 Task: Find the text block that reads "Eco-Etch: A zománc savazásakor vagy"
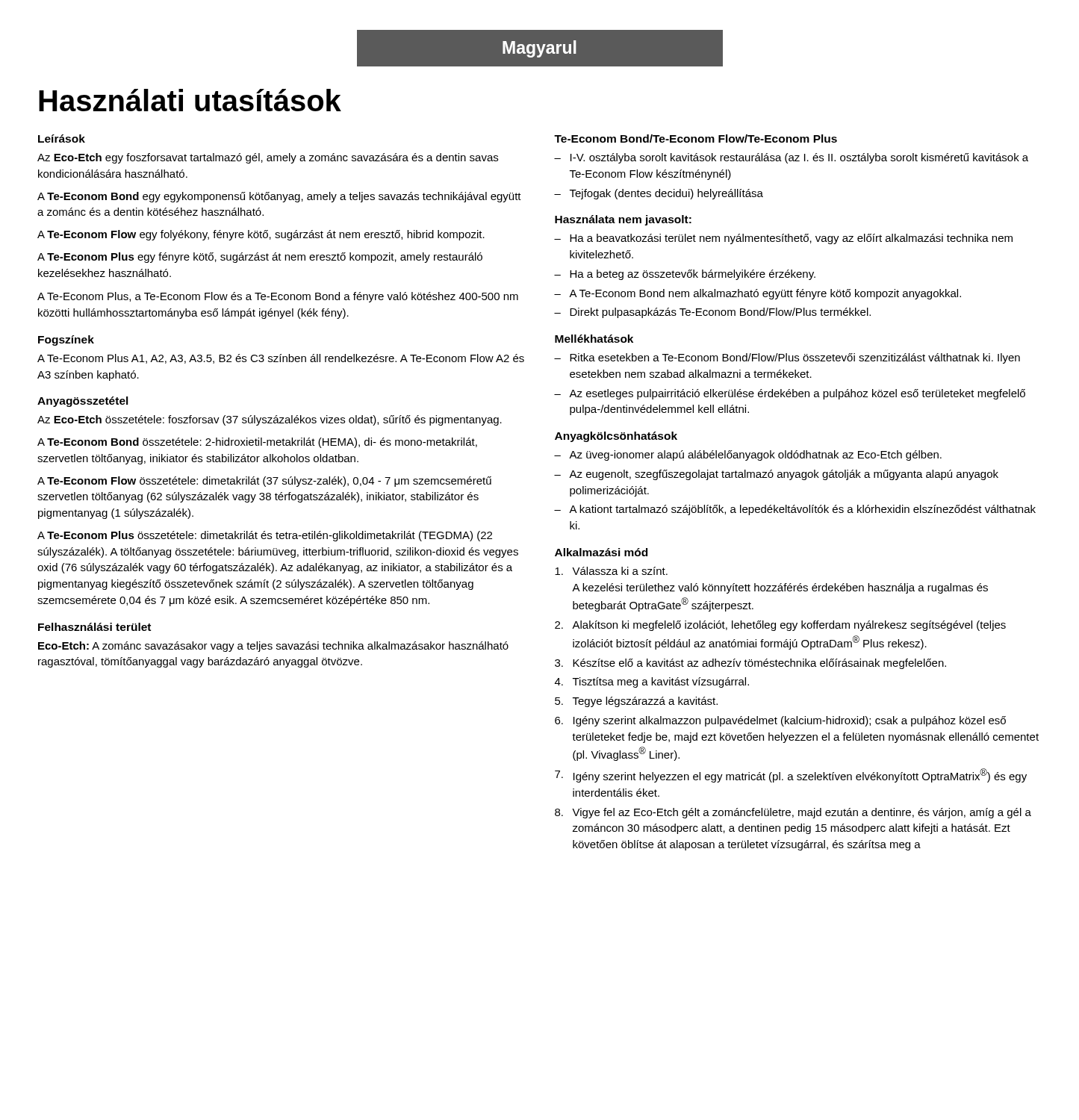[273, 653]
